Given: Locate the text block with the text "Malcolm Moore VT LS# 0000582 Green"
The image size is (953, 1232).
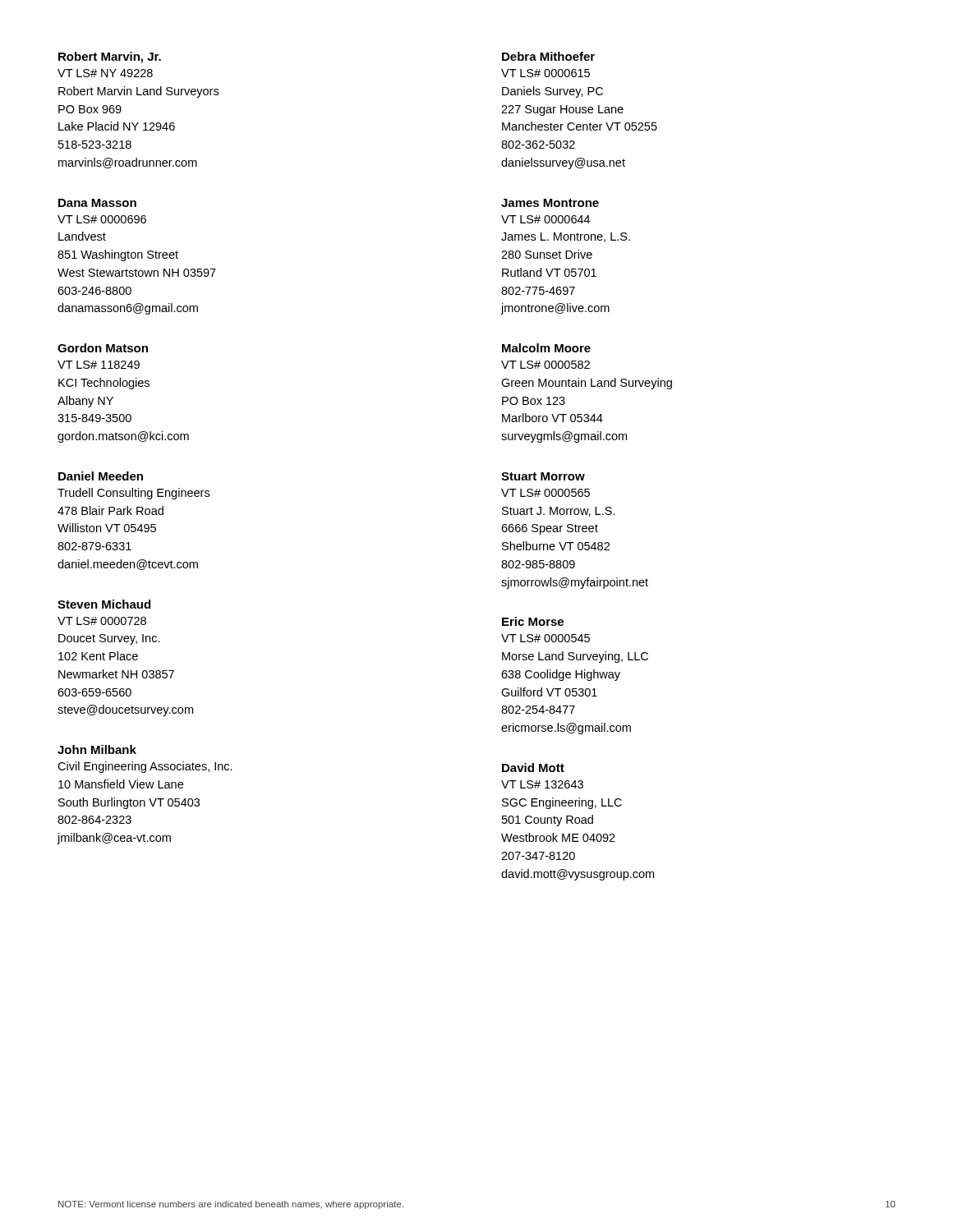Looking at the screenshot, I should coord(546,348).
